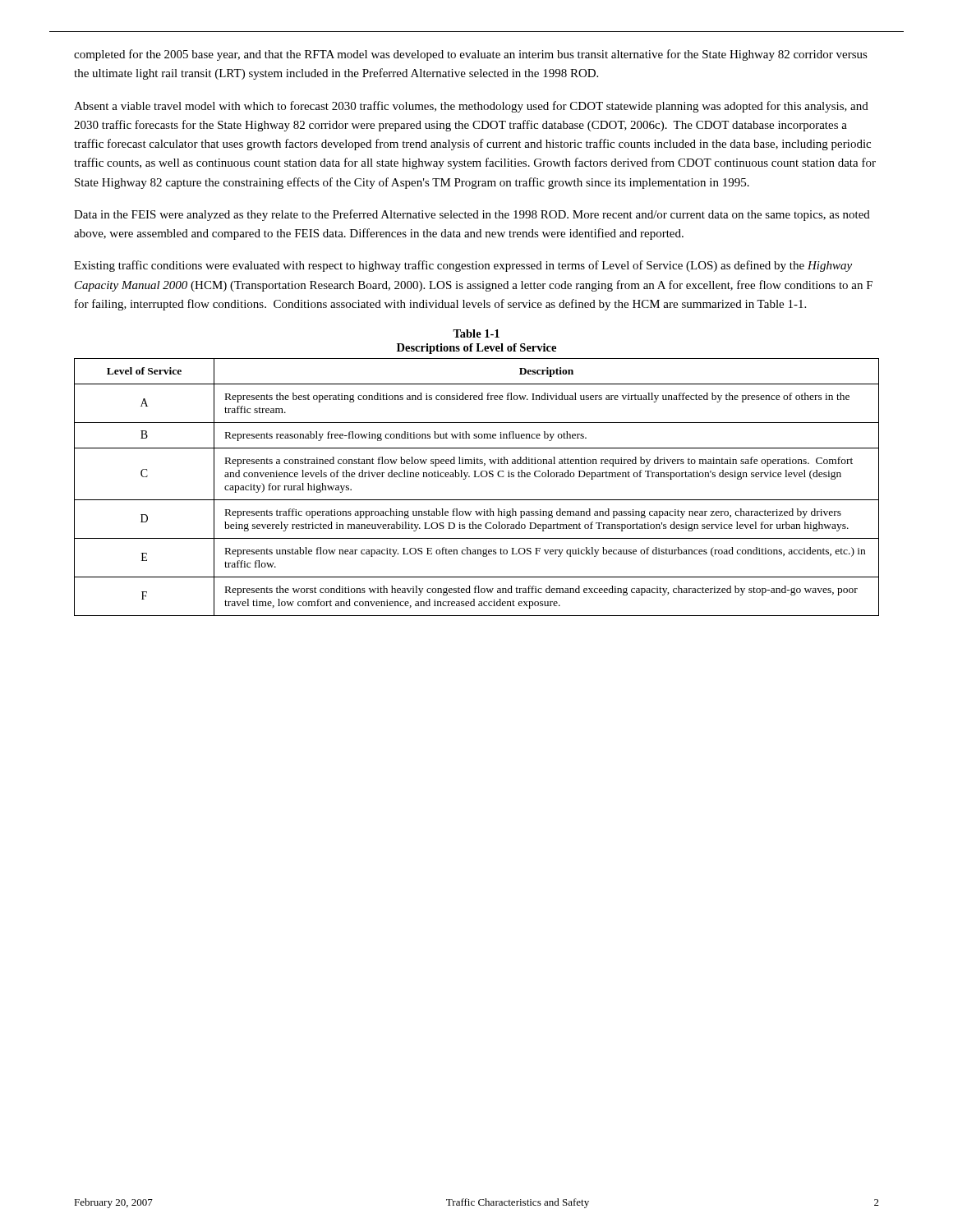Find the region starting "Data in the FEIS were analyzed"

coord(472,224)
